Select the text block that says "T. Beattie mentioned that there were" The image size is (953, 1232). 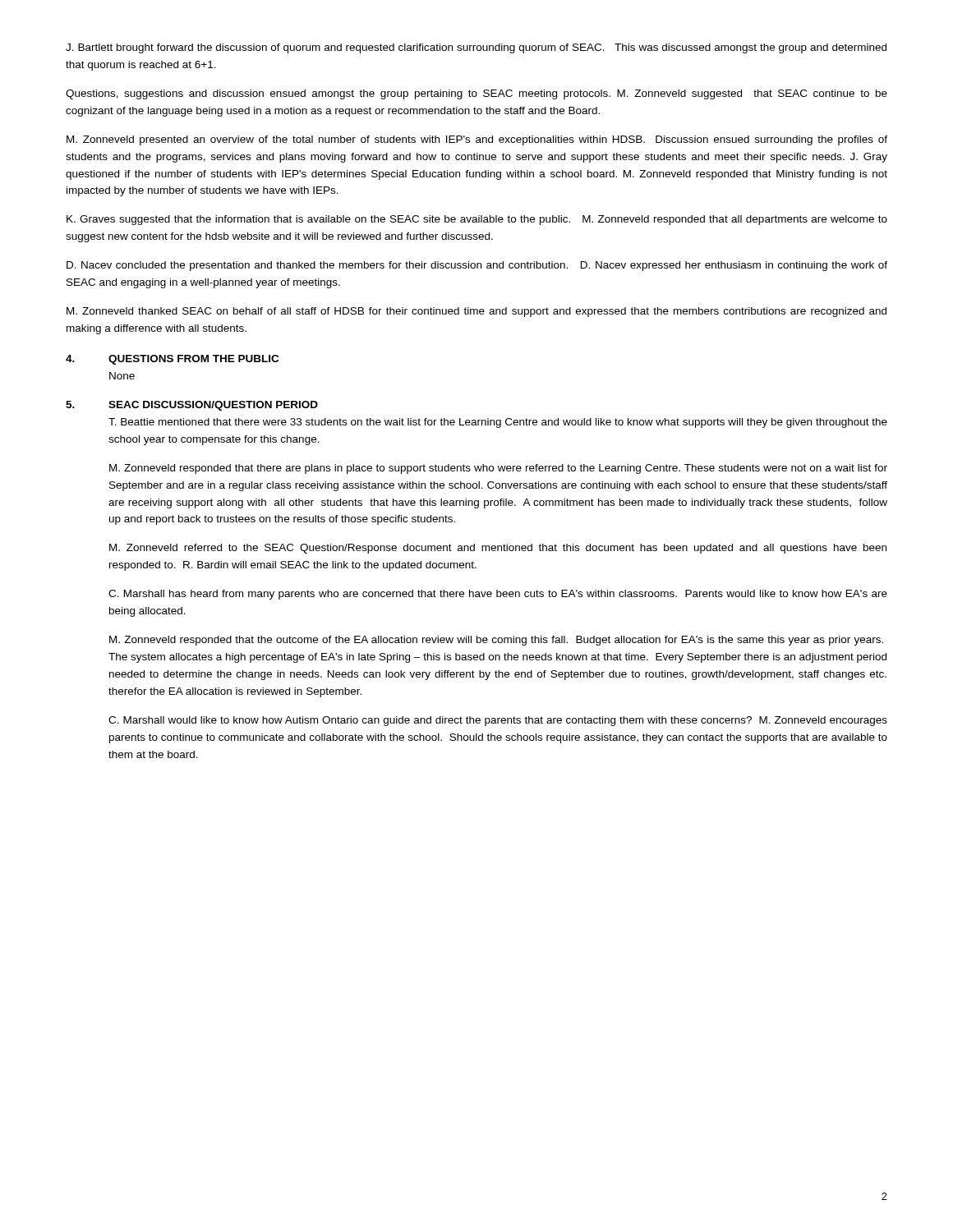tap(498, 430)
